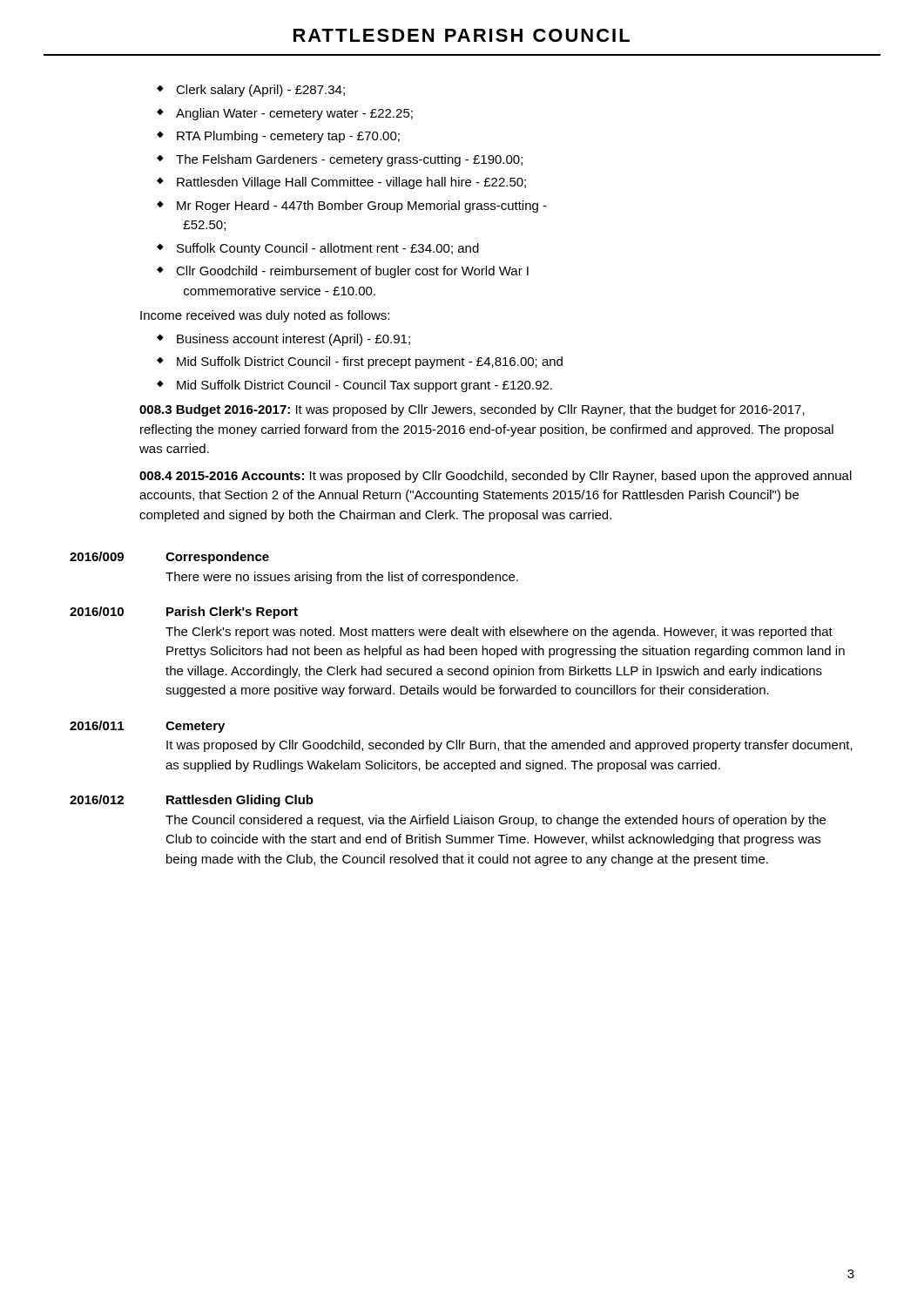
Task: Locate the block of text that opens with "4 2015-2016 Accounts: It was proposed by"
Action: tap(496, 495)
